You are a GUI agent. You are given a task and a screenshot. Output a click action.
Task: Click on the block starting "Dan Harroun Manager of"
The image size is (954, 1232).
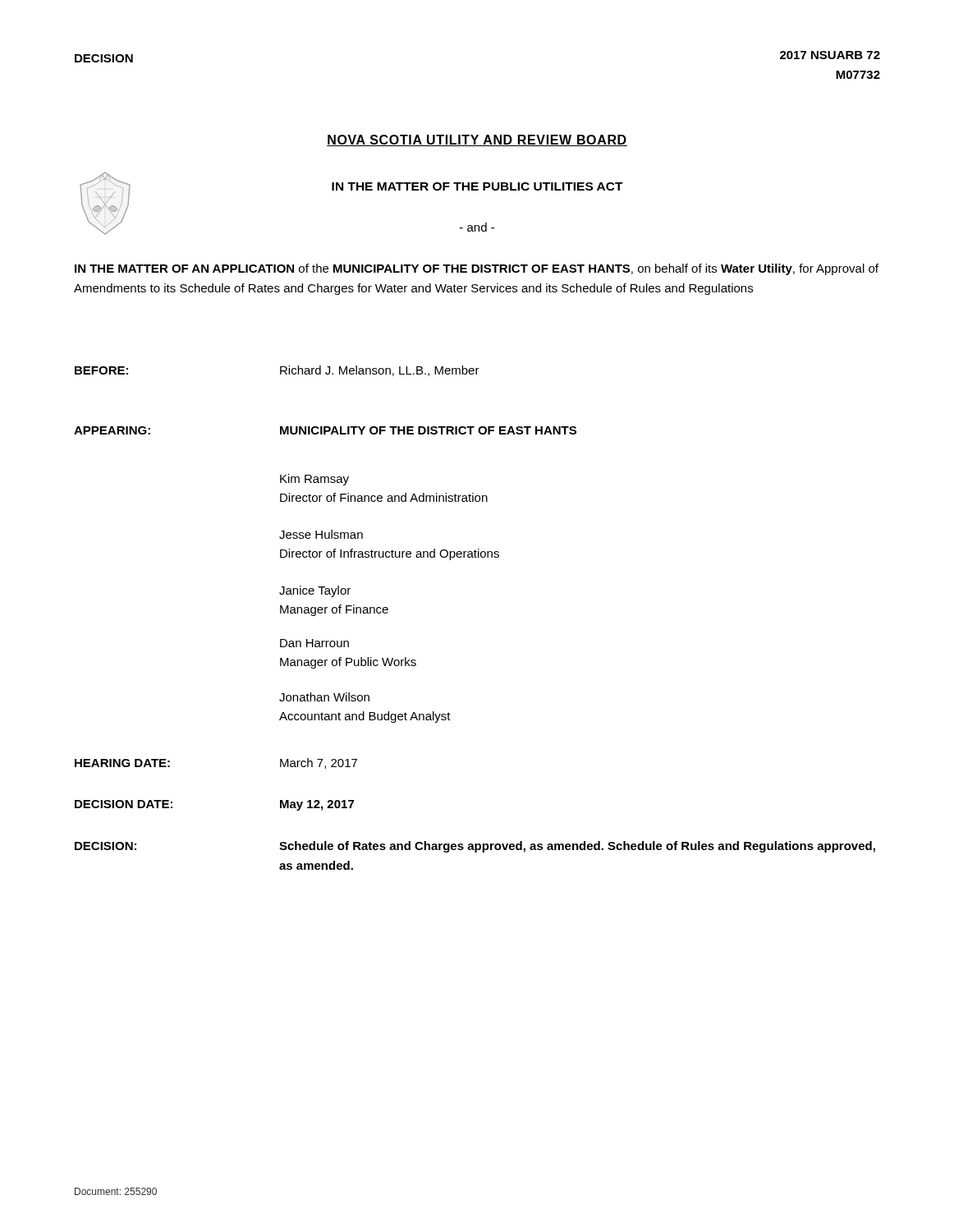point(348,652)
